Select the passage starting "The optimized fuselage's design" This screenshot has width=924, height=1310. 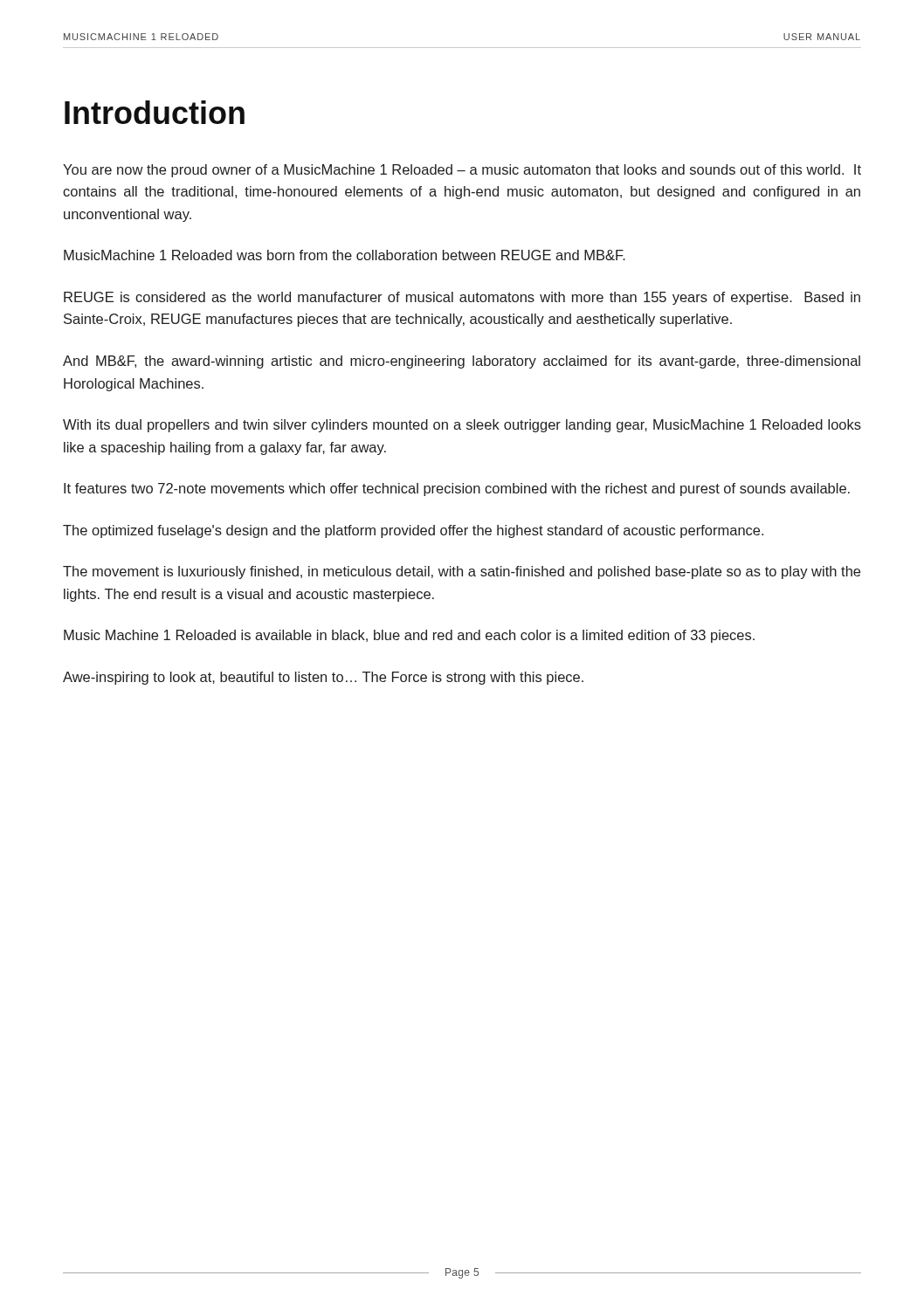[x=414, y=530]
